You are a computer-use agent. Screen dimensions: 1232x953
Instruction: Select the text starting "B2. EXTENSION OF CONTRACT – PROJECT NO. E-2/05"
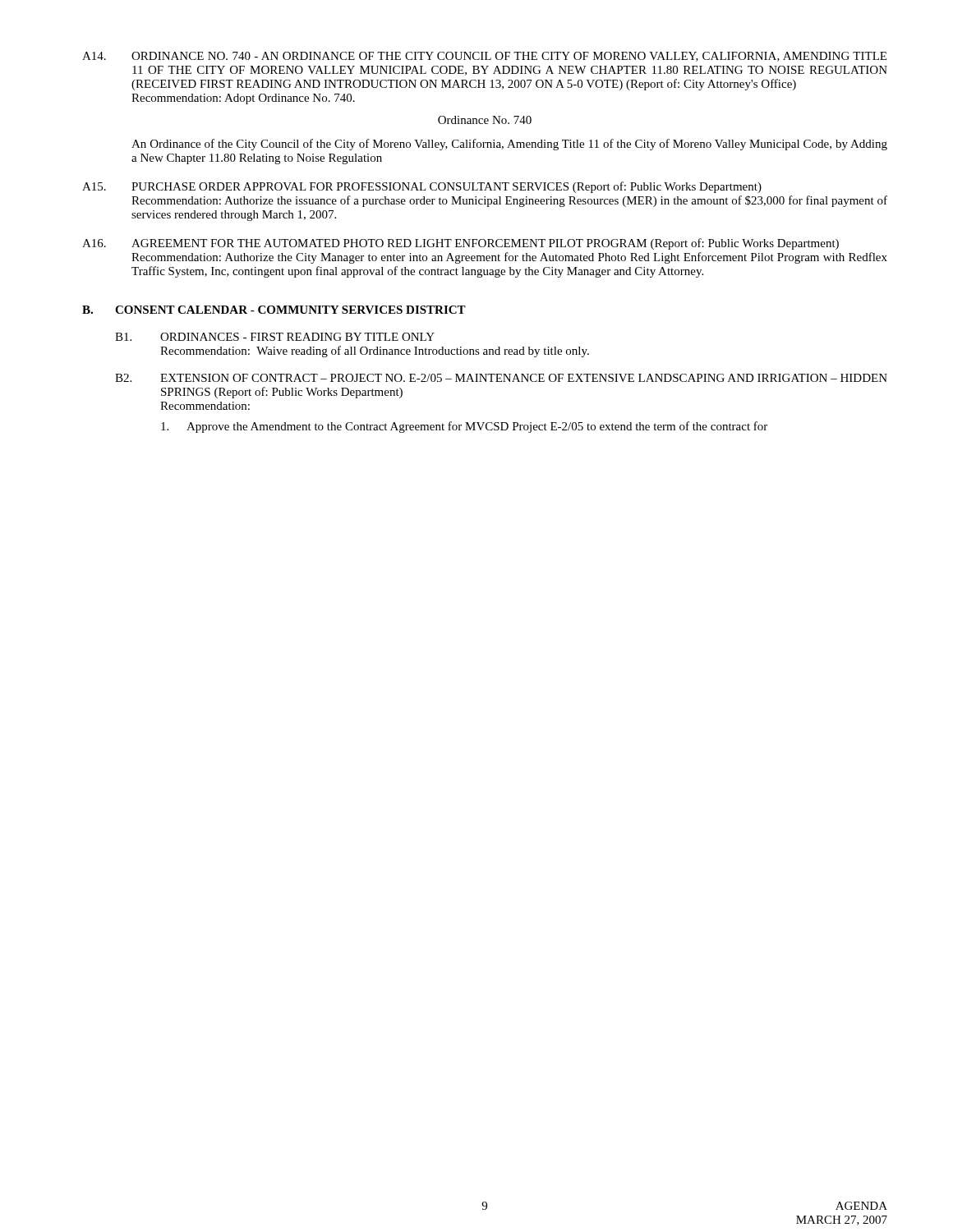pos(501,378)
